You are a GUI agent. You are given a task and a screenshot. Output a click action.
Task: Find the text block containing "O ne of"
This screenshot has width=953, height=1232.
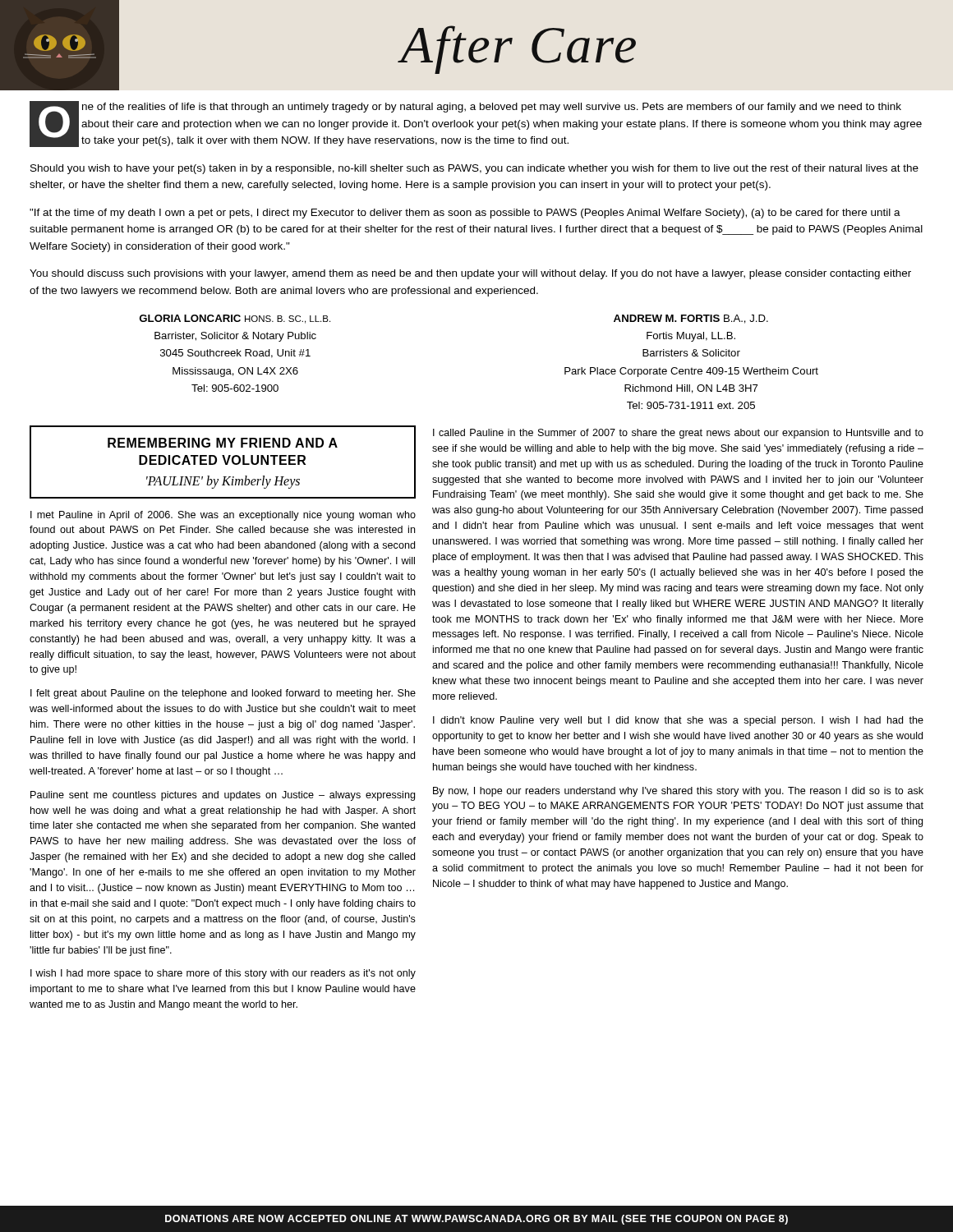(476, 123)
